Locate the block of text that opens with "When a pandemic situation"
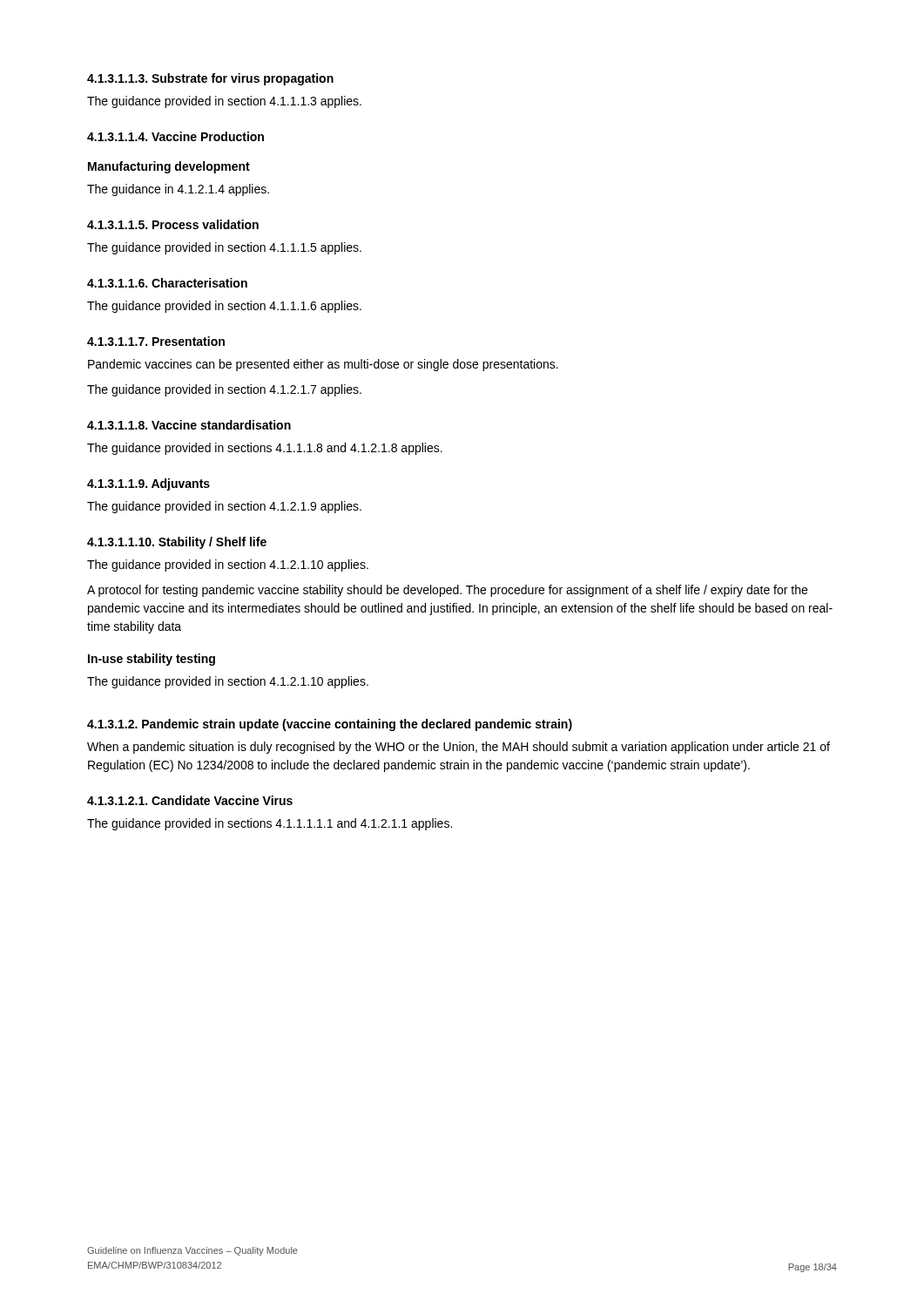Viewport: 924px width, 1307px height. click(458, 756)
